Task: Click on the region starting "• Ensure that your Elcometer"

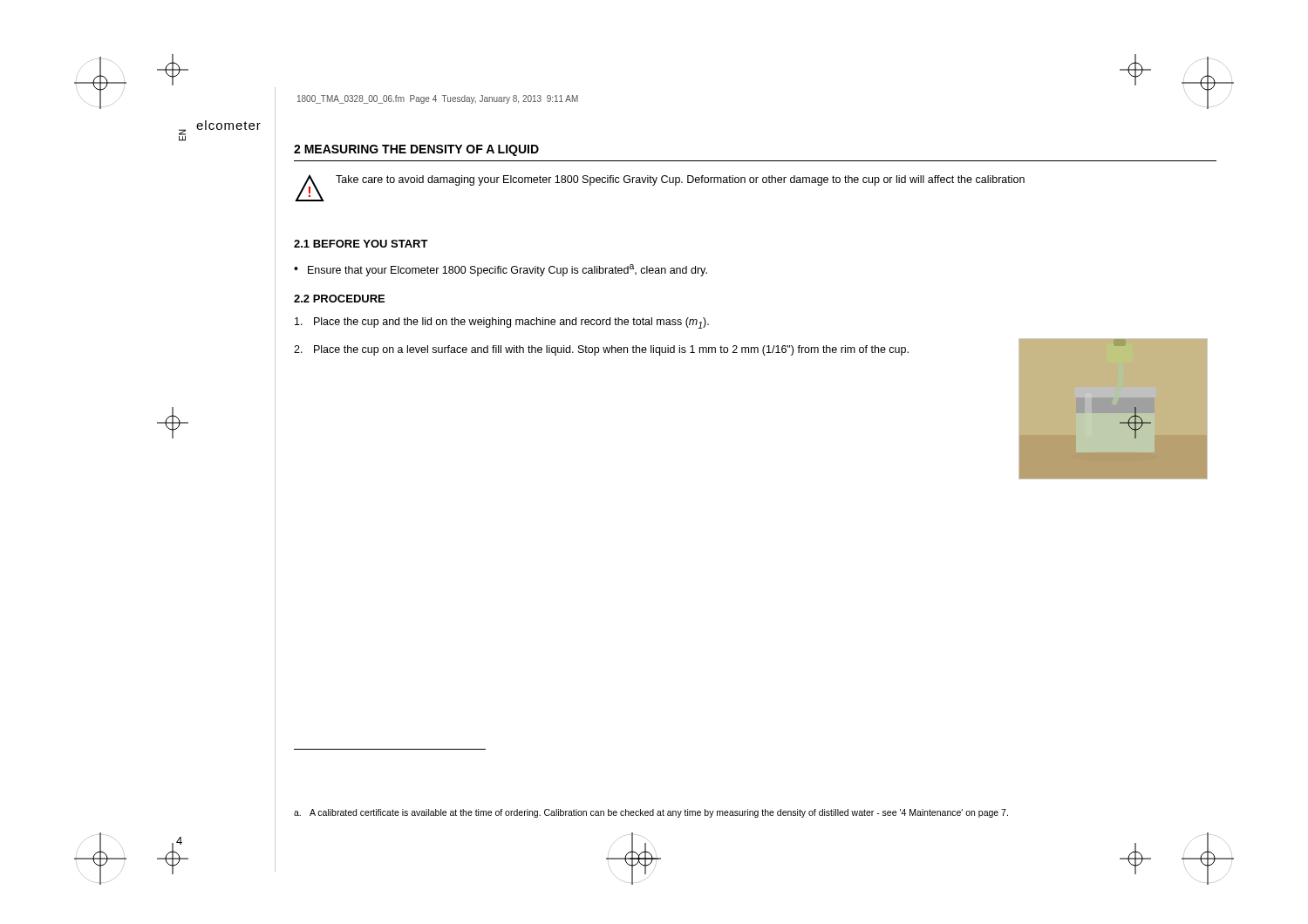Action: (x=501, y=269)
